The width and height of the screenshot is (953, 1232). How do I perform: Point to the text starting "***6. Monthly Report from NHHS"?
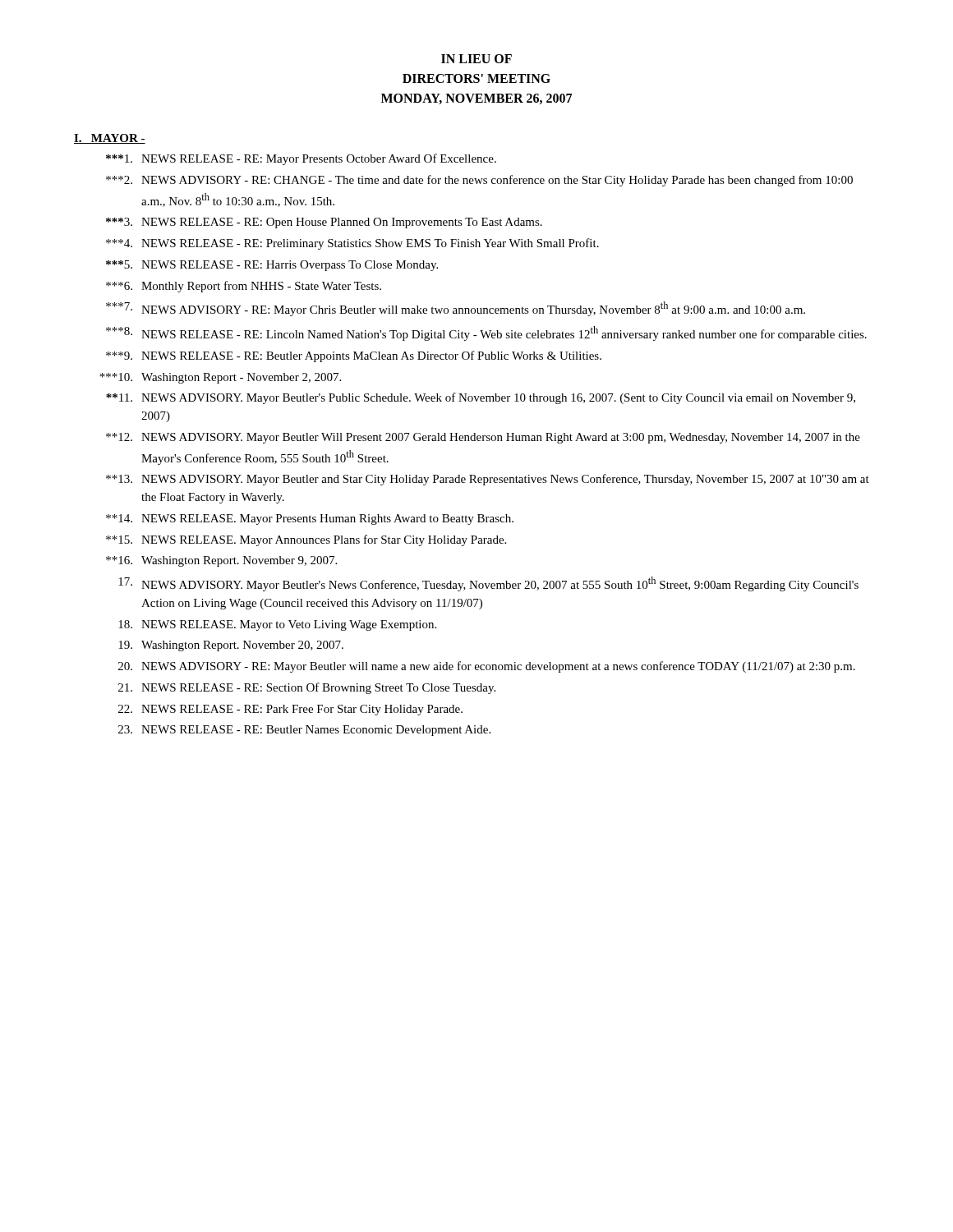tap(244, 287)
